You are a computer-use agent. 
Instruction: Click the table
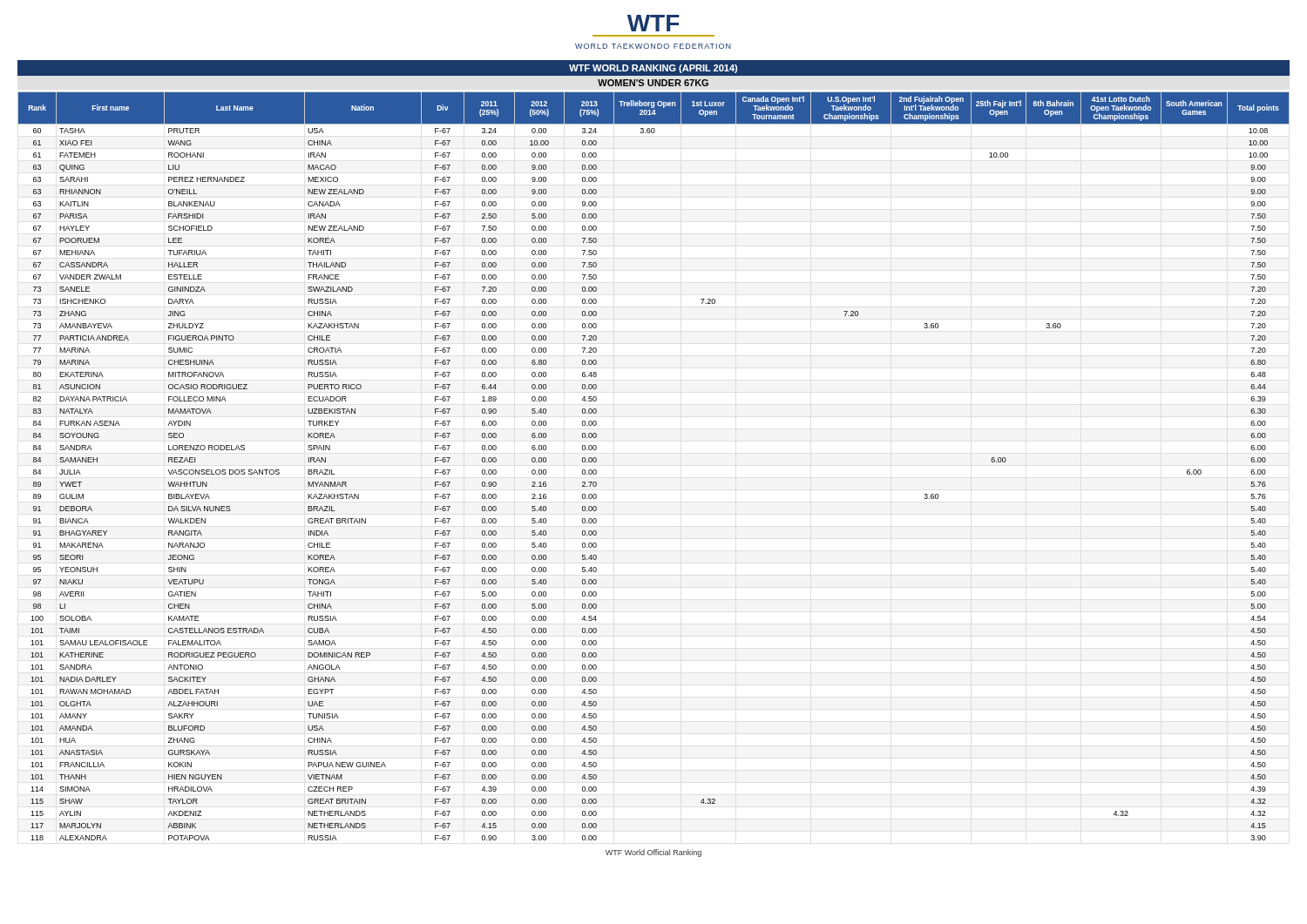click(654, 468)
